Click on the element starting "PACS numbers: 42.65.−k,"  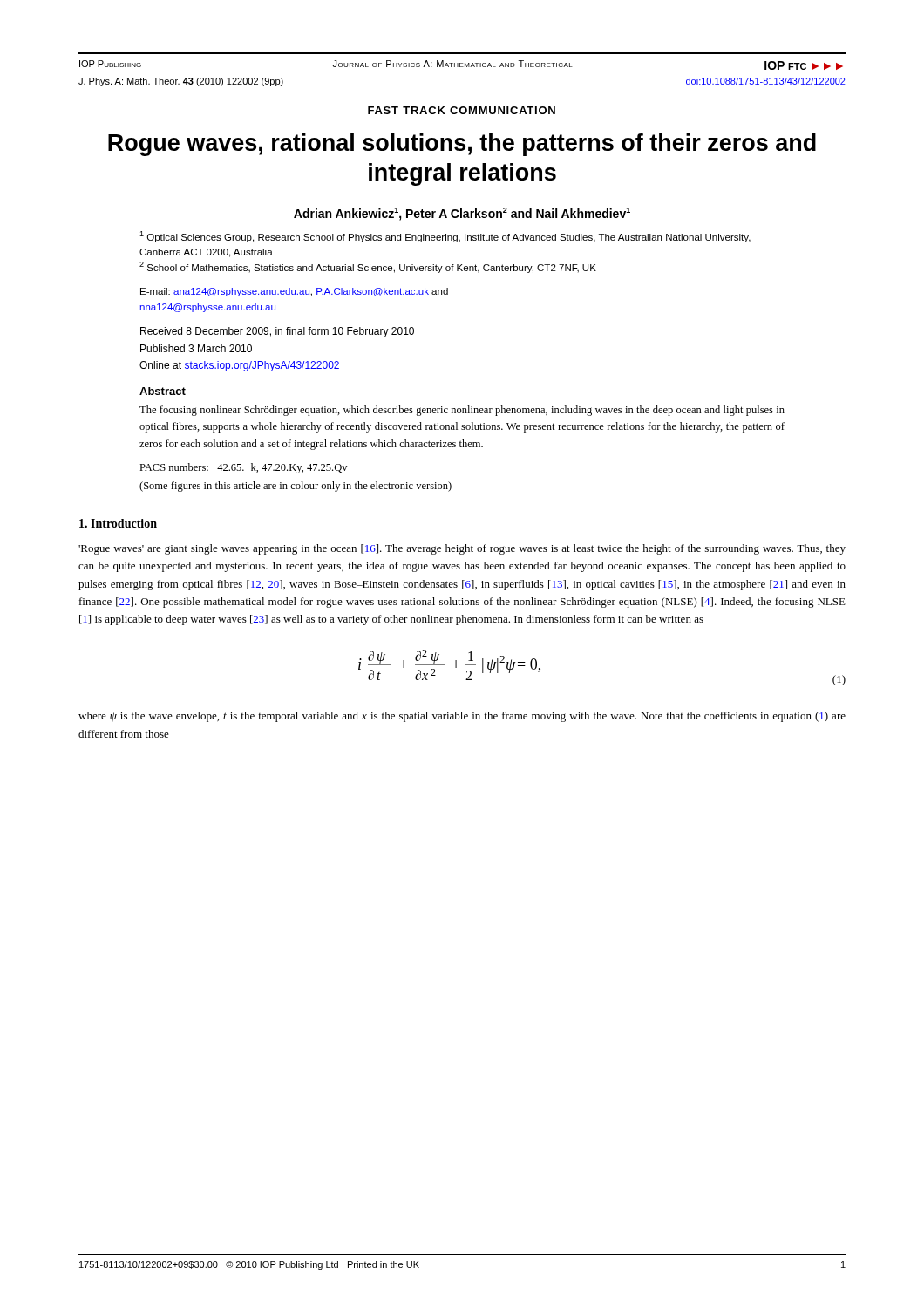click(243, 468)
